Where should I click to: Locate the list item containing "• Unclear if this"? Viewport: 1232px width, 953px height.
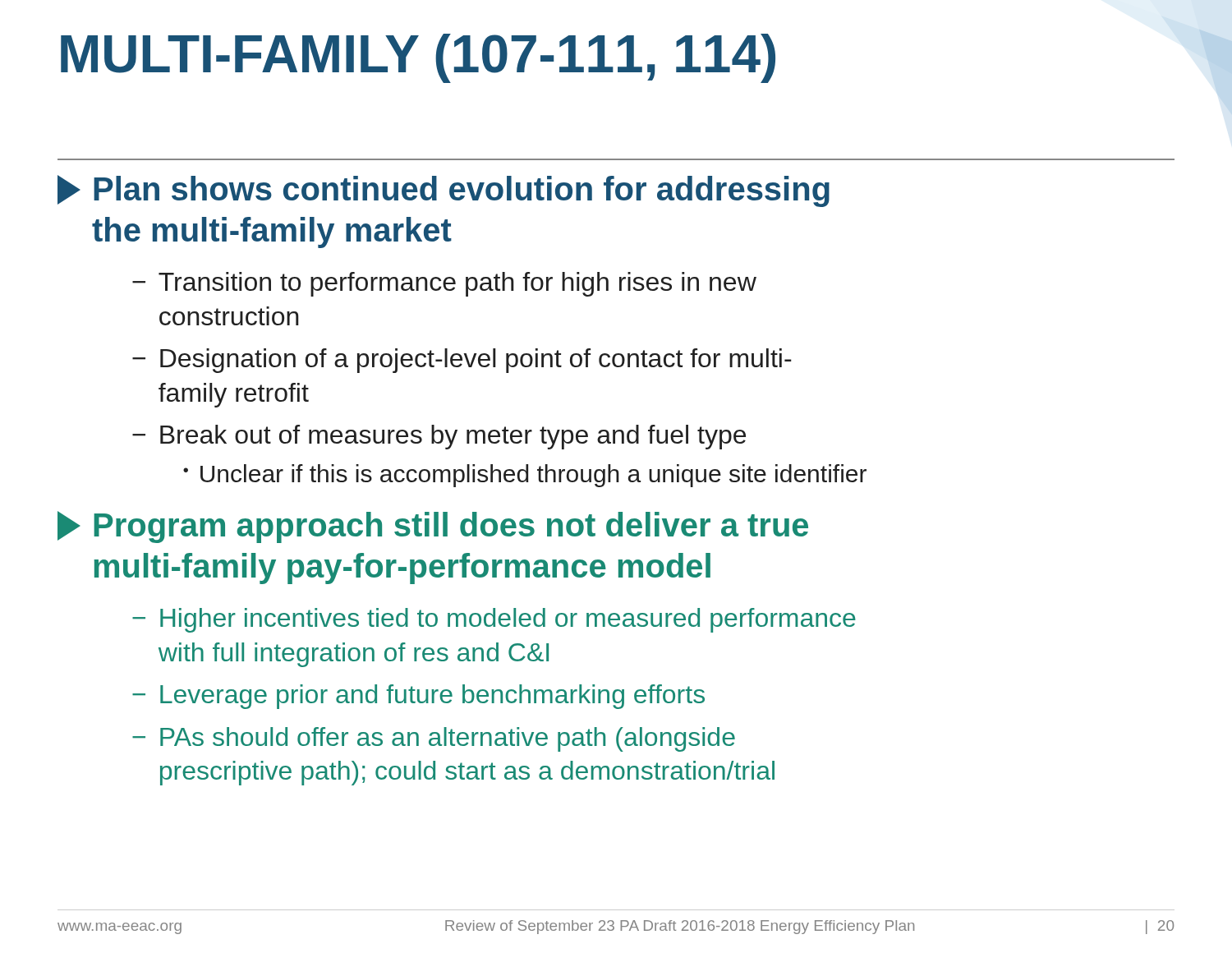[525, 474]
